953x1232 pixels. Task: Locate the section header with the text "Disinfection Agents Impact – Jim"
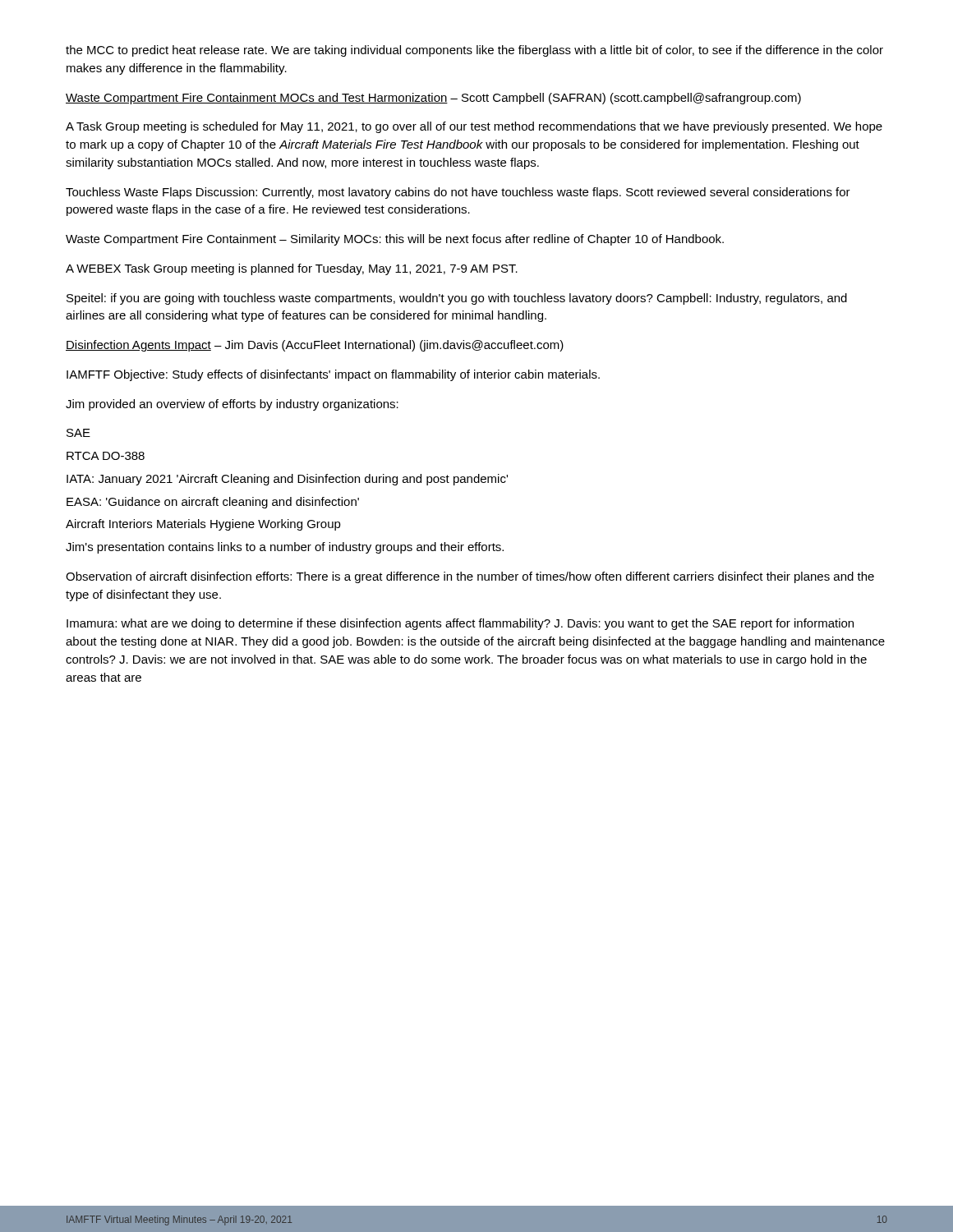pyautogui.click(x=315, y=345)
